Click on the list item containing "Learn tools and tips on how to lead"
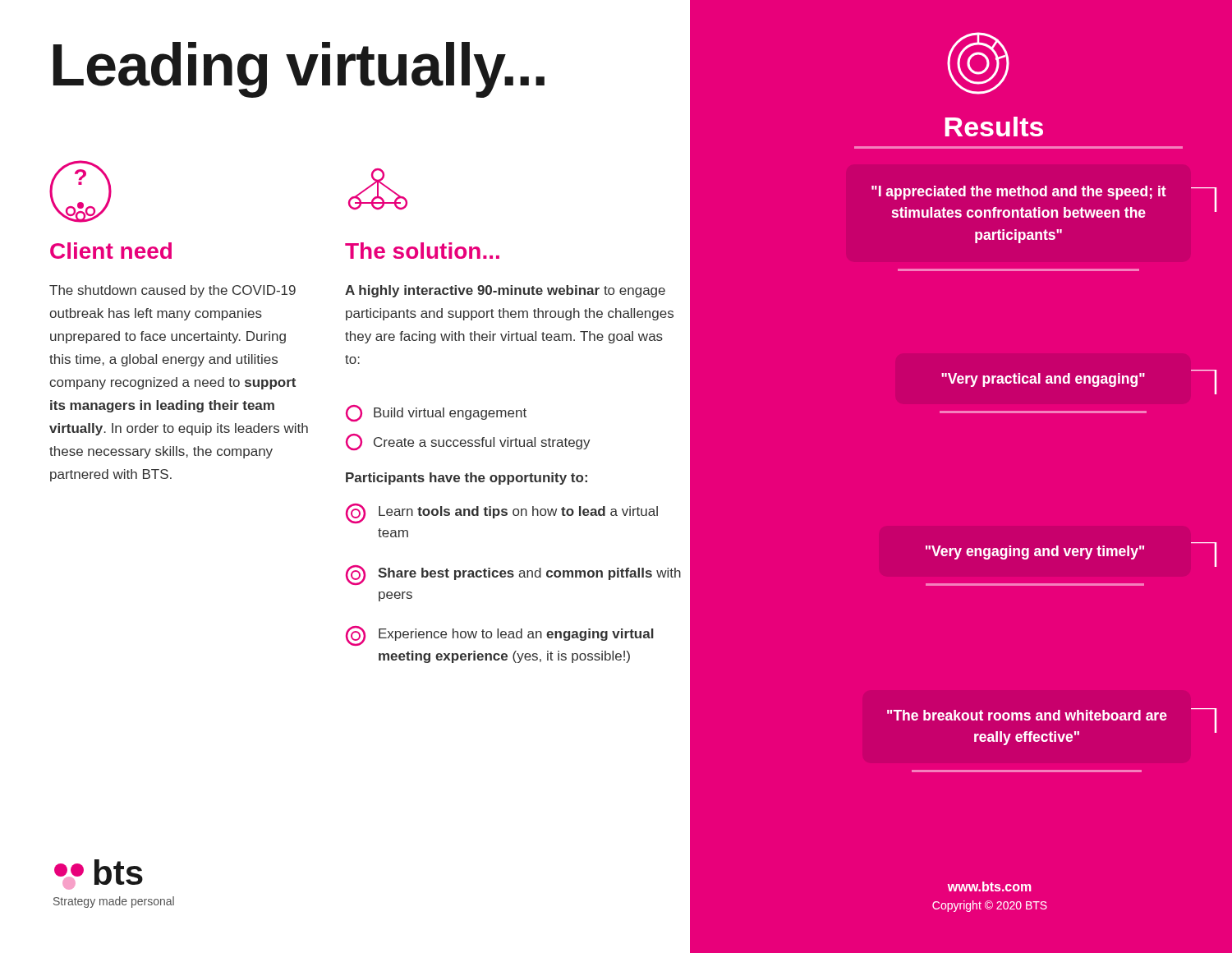This screenshot has width=1232, height=953. point(515,523)
